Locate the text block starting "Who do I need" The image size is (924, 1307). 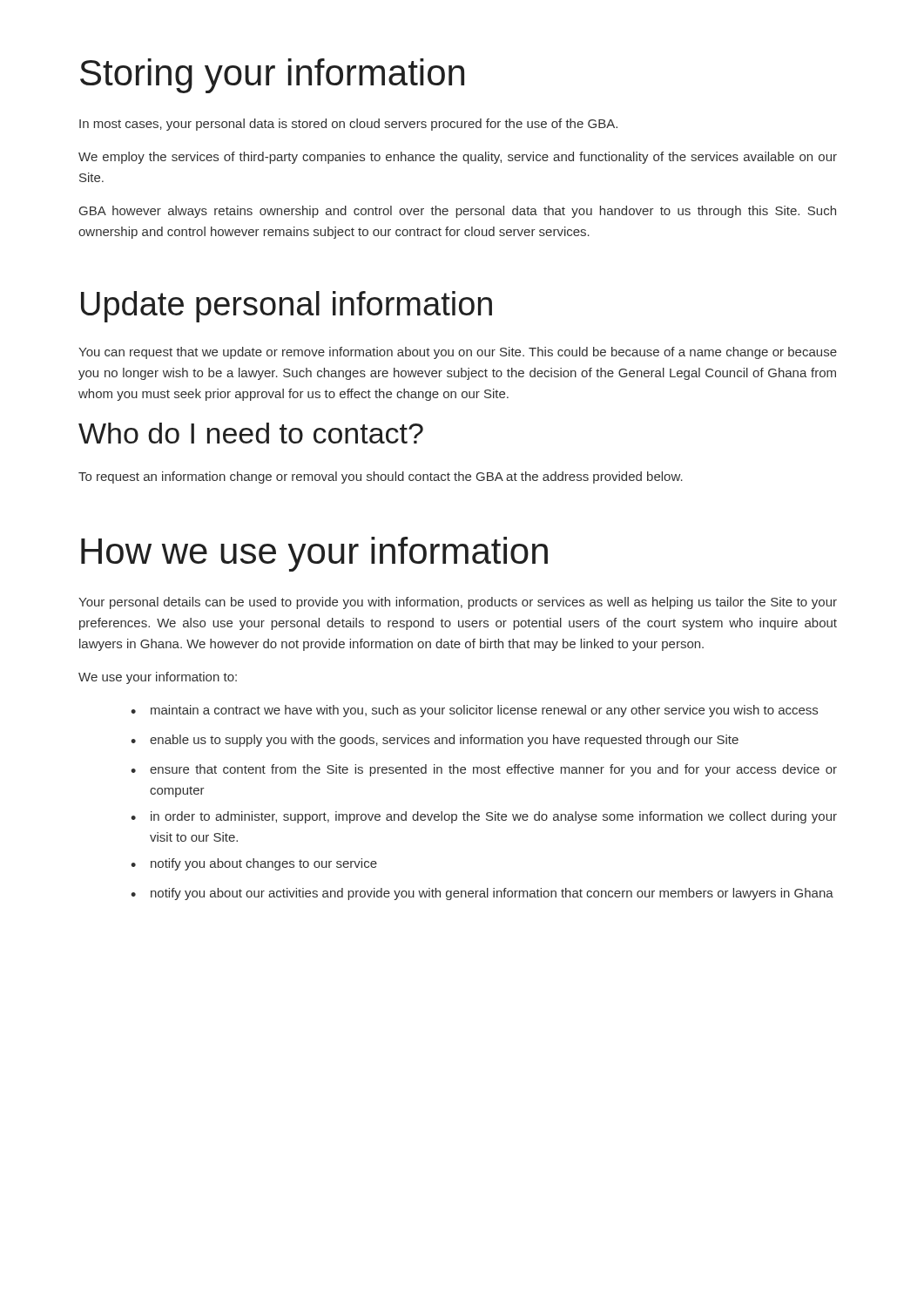[x=251, y=433]
